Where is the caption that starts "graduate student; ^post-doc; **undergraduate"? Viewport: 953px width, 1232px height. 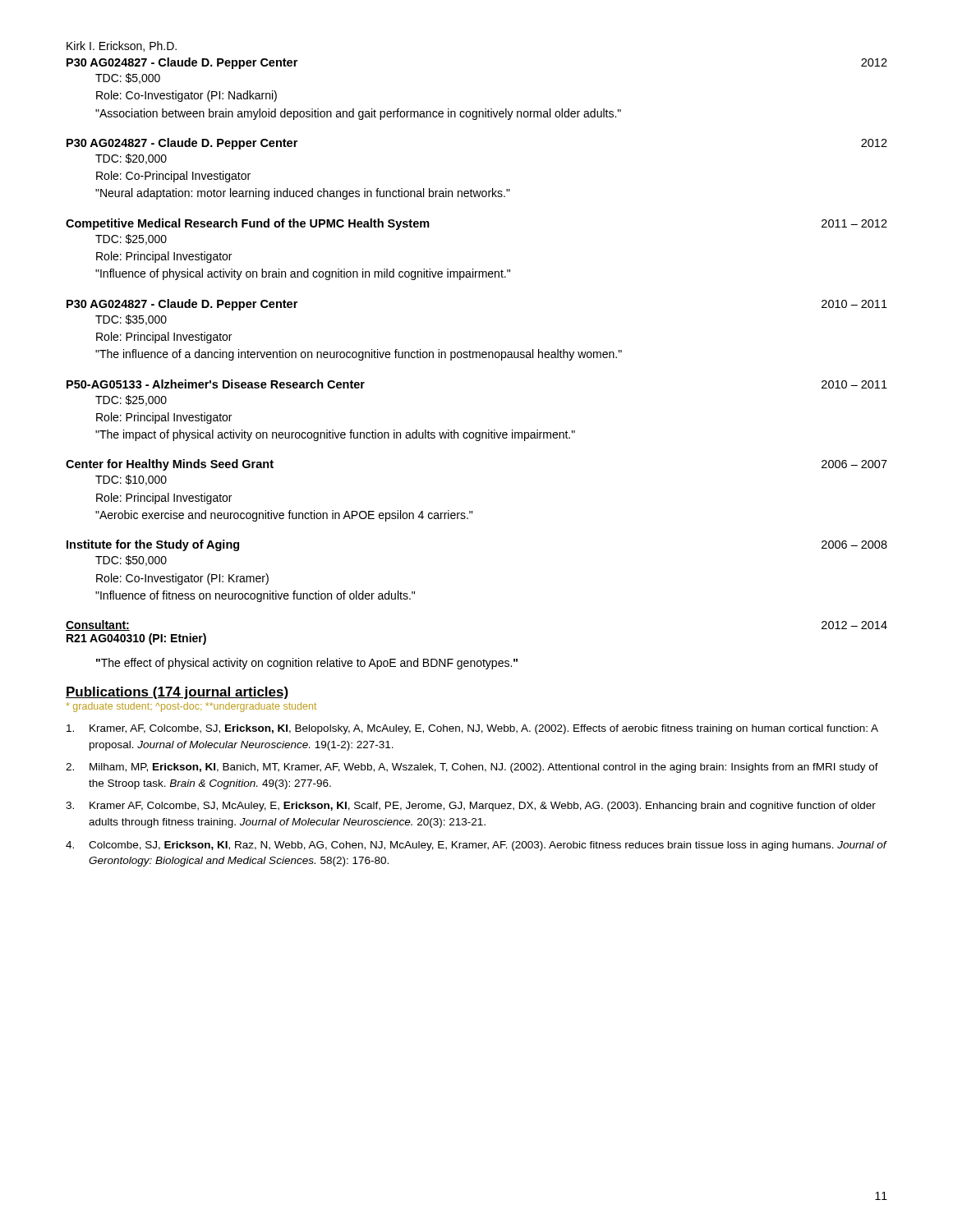pos(191,707)
